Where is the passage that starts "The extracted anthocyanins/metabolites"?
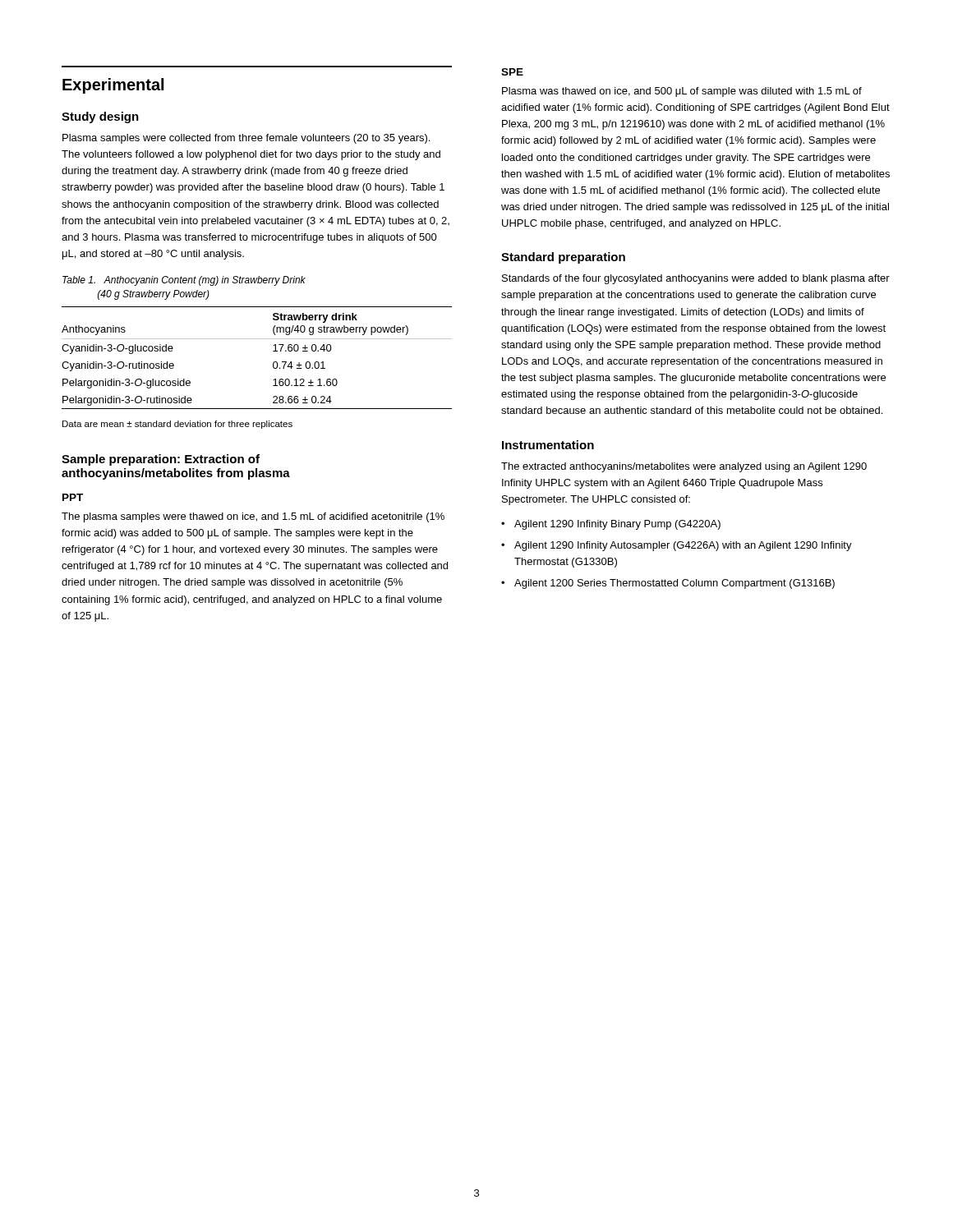Image resolution: width=953 pixels, height=1232 pixels. 684,482
